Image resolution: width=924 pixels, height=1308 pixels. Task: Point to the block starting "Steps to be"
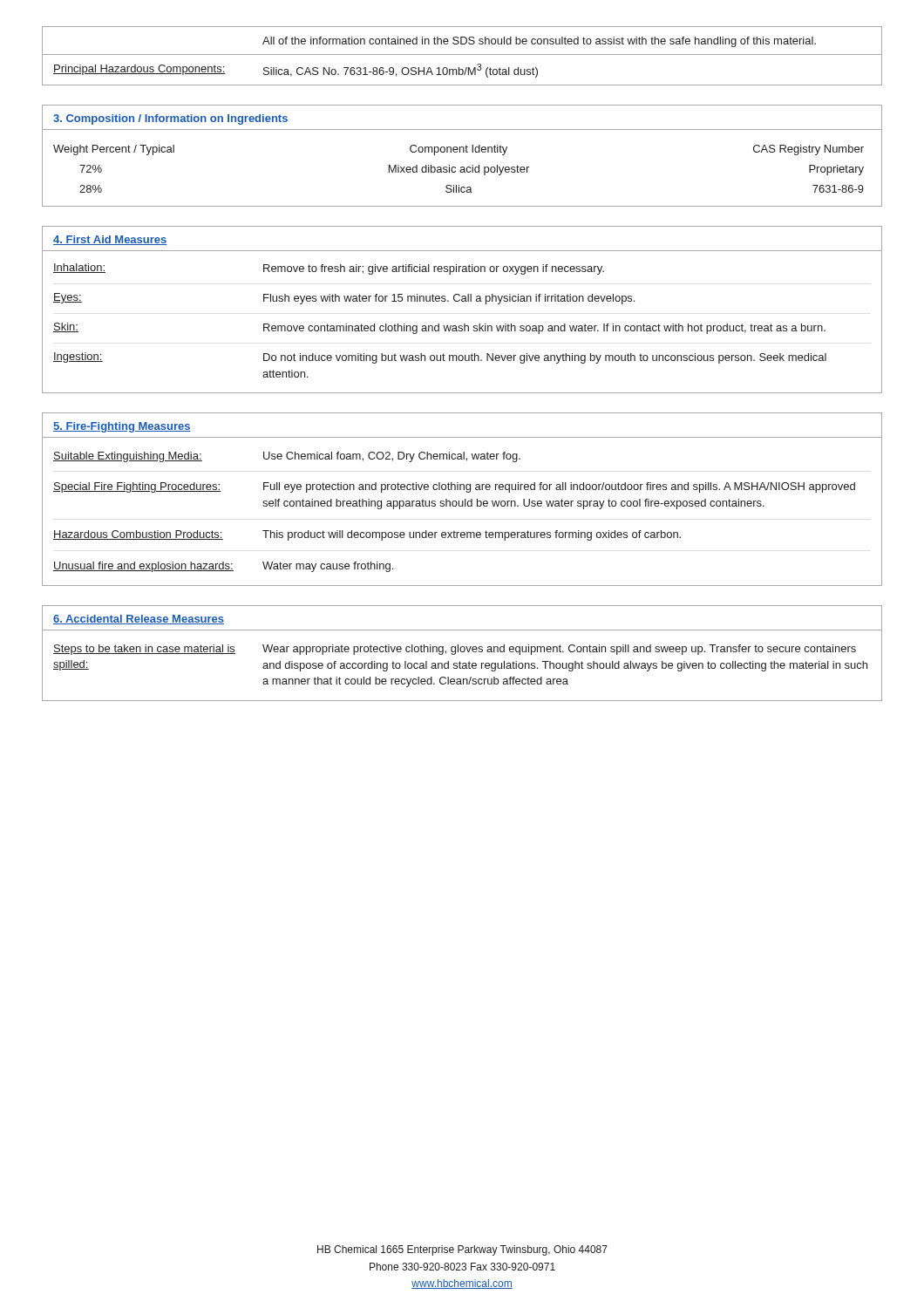point(462,665)
